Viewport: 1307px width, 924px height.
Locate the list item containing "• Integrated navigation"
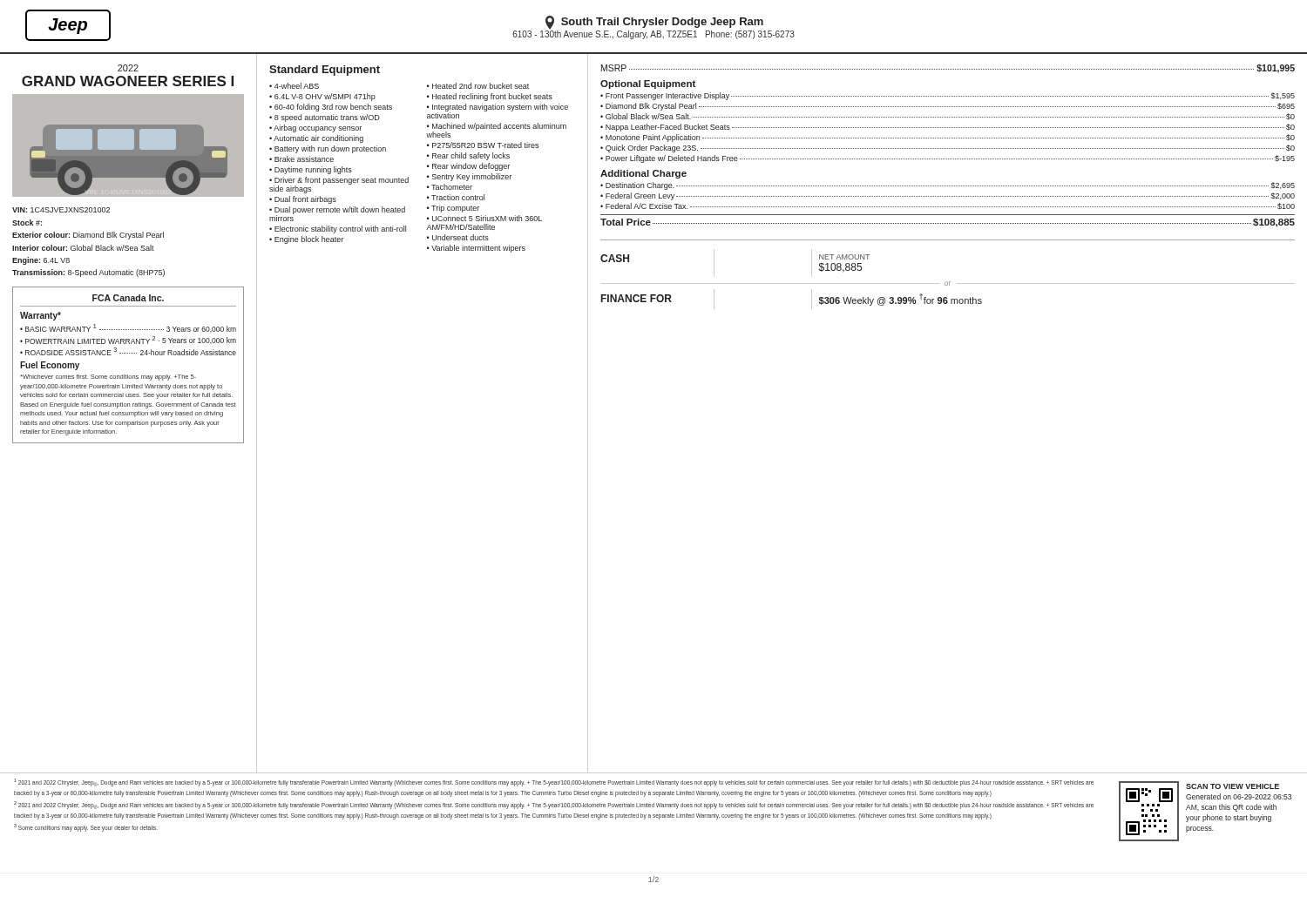pos(497,111)
